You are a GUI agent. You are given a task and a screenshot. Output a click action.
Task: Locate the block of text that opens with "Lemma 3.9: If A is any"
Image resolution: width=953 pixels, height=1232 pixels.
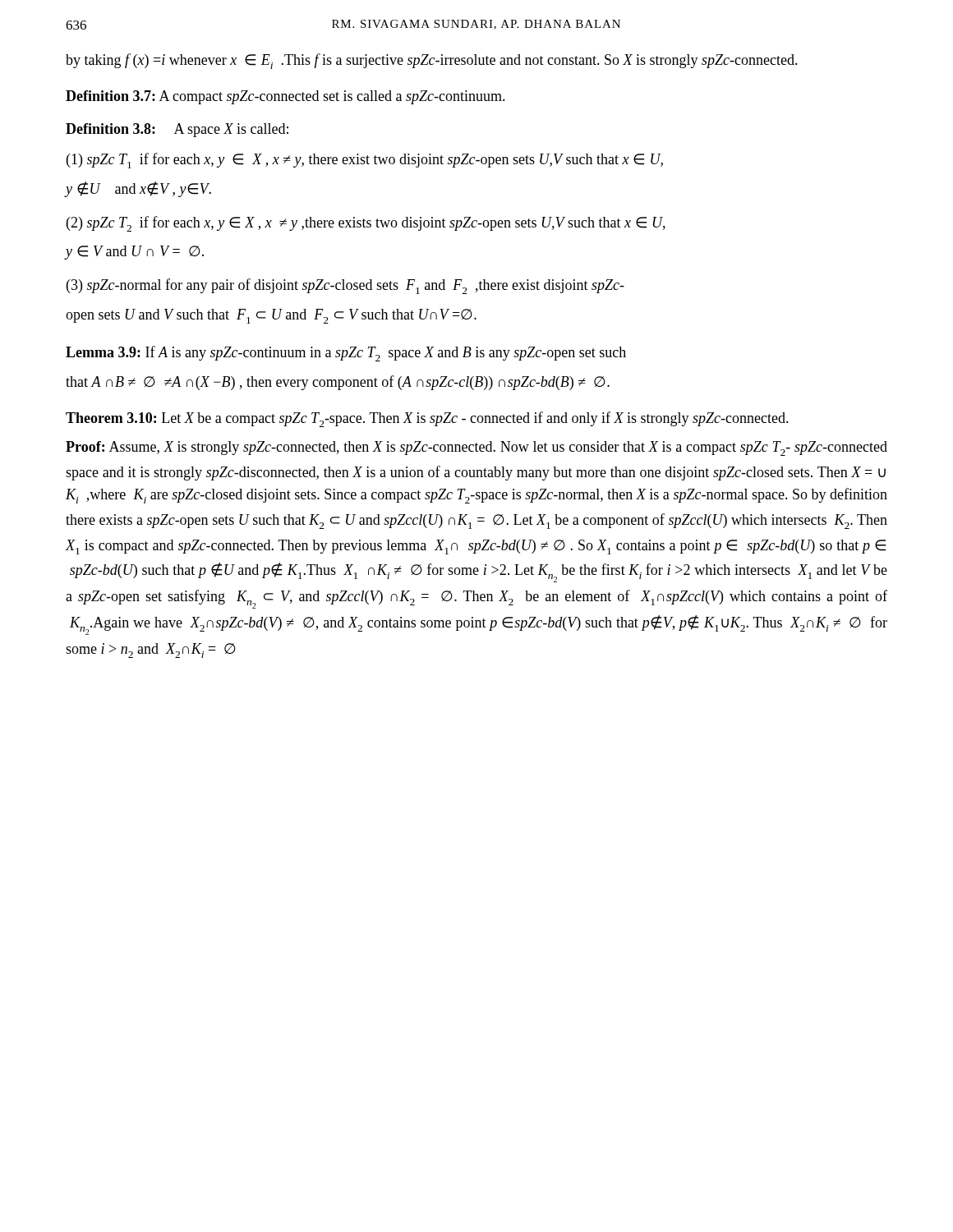coord(346,354)
